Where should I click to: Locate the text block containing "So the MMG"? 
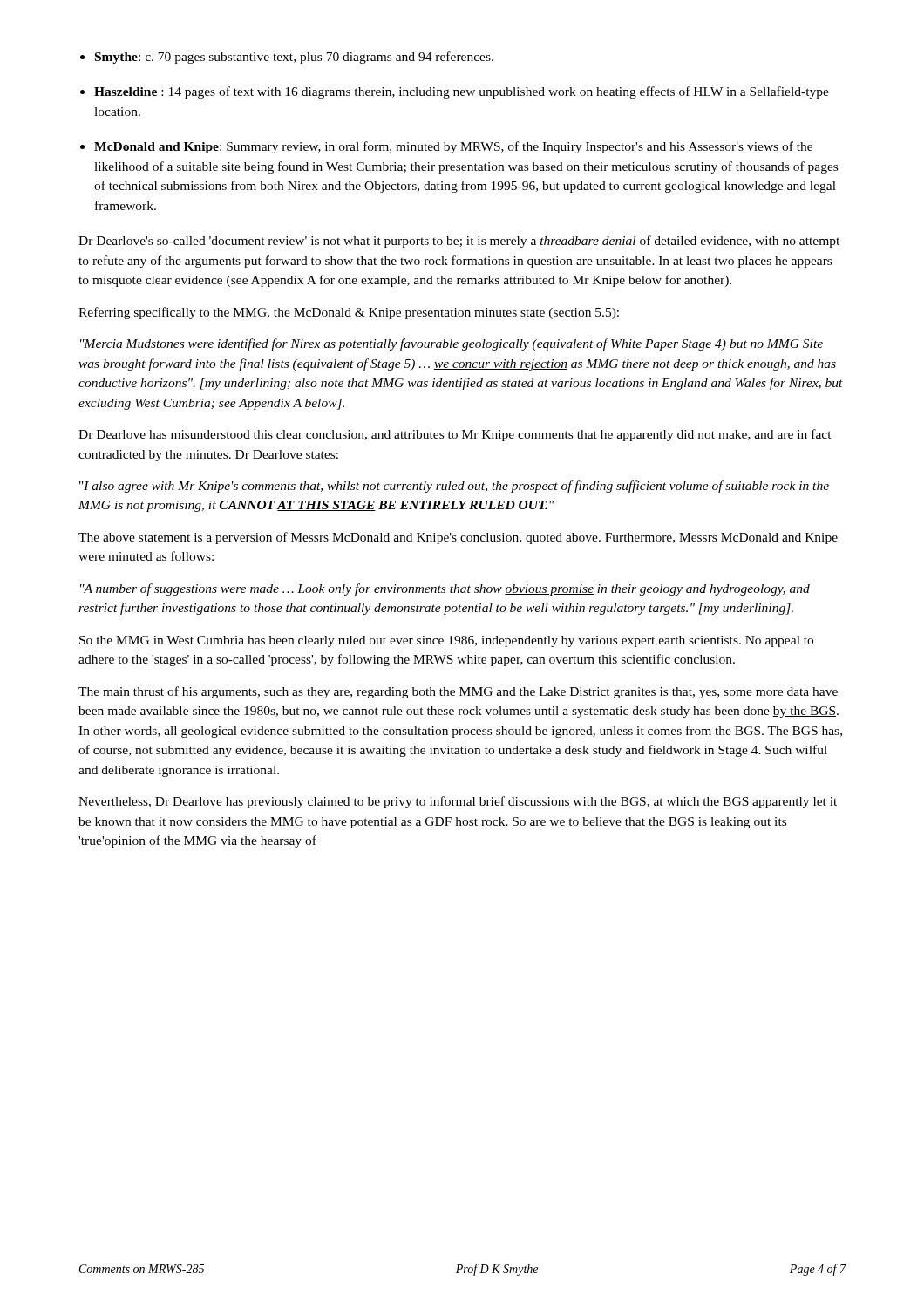click(x=446, y=649)
